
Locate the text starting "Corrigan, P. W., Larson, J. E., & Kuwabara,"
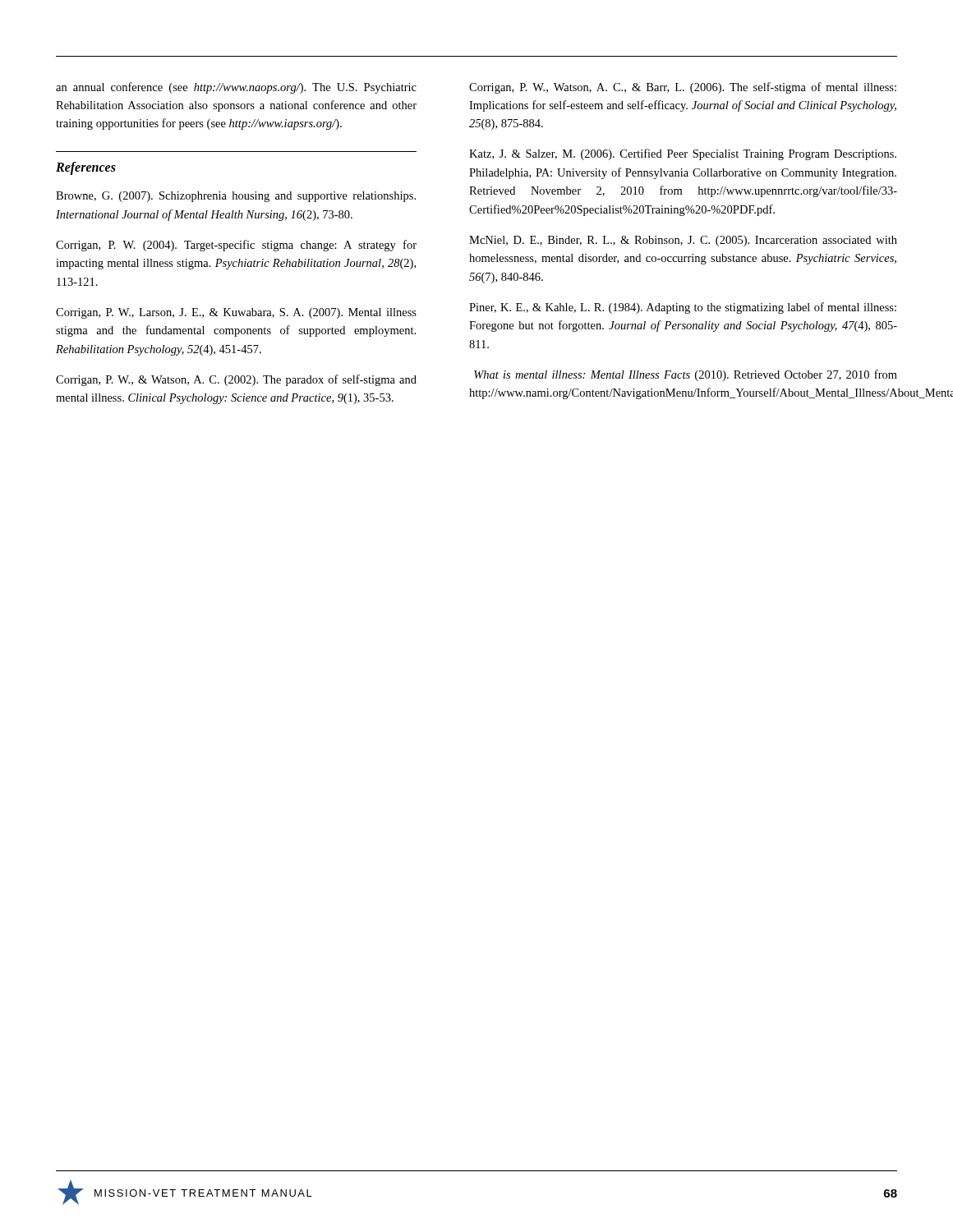click(x=236, y=331)
